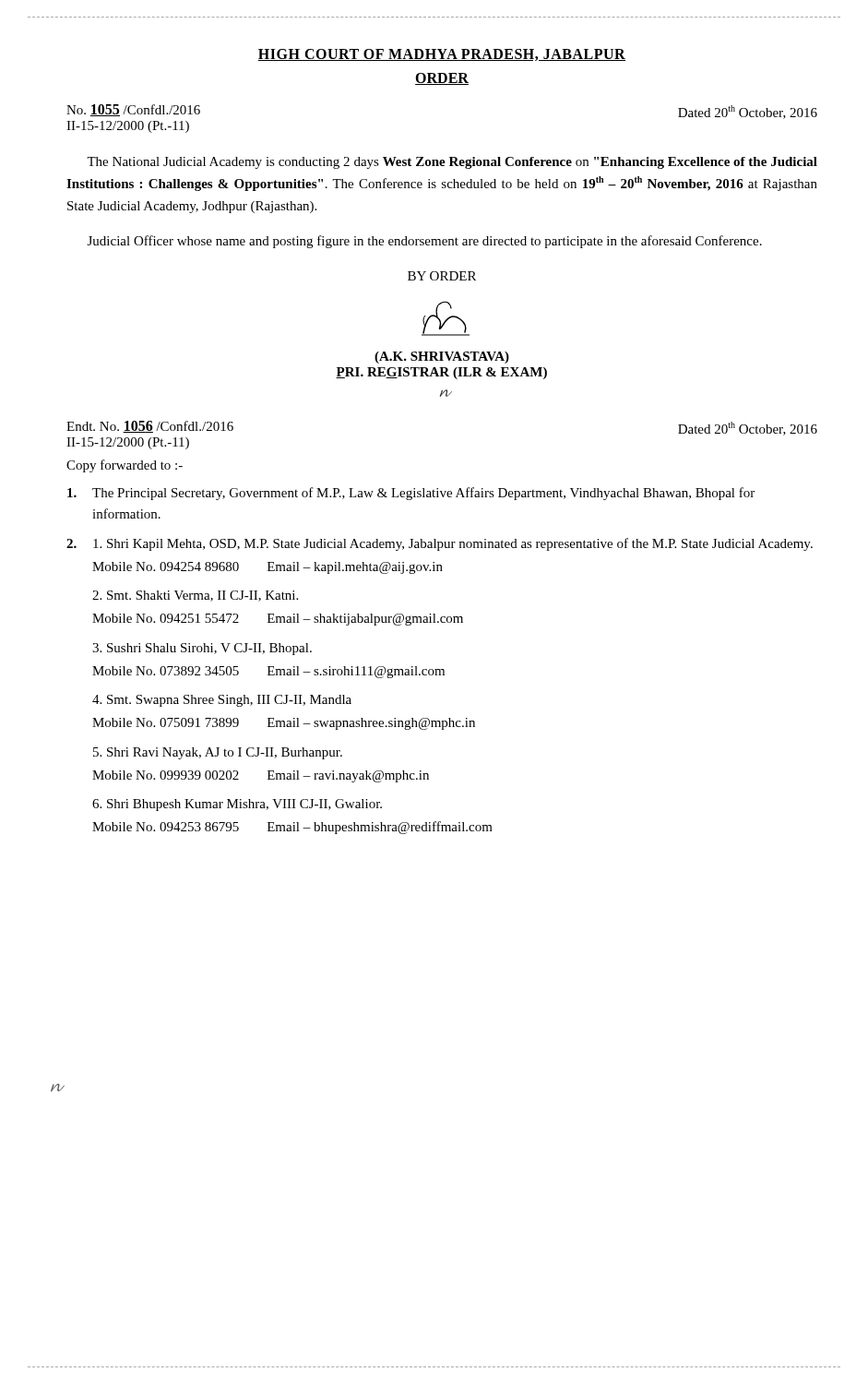Locate the title that says "HIGH COURT OF MADHYA PRADESH,"

point(442,54)
